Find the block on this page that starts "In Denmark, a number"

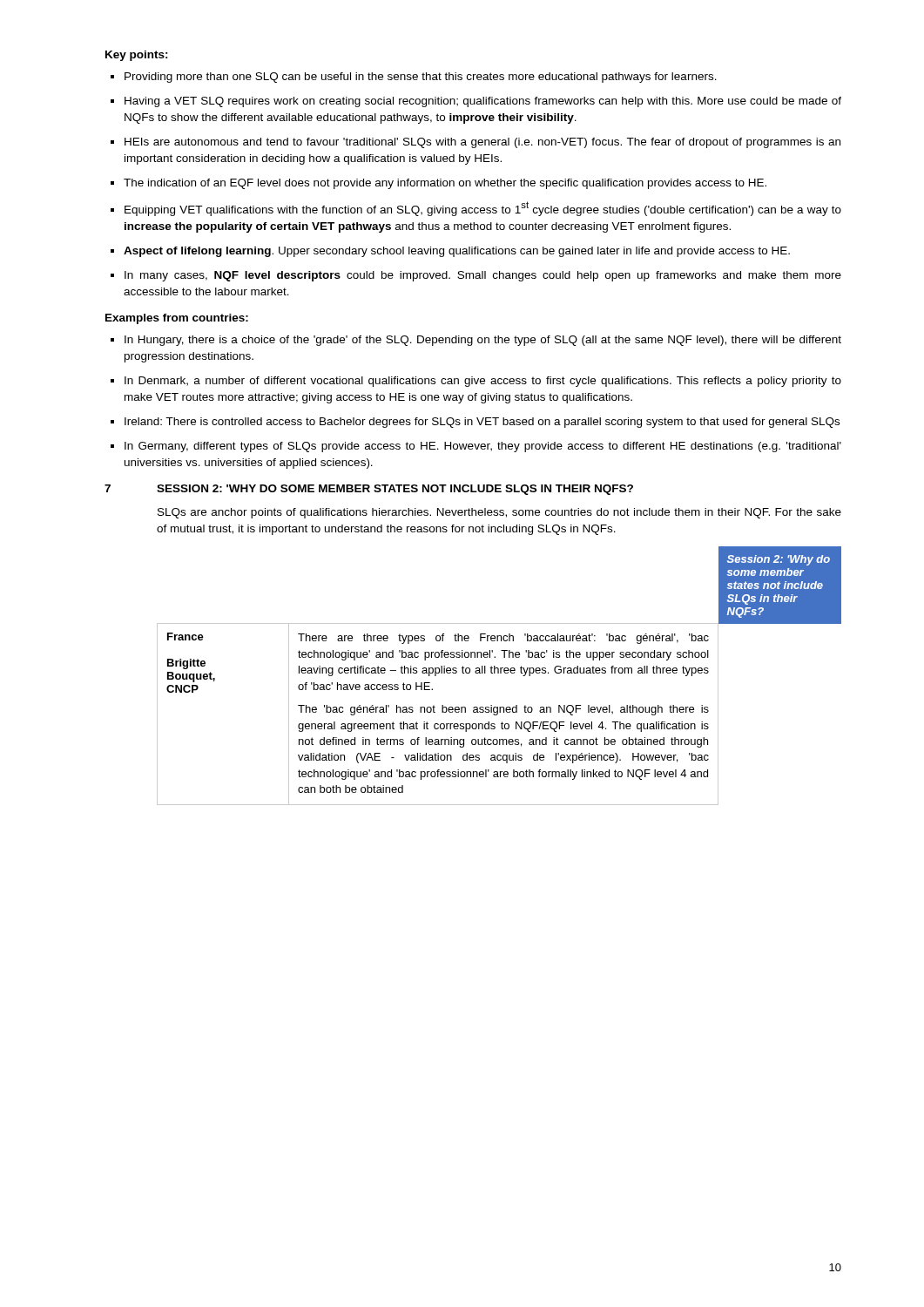[x=482, y=389]
